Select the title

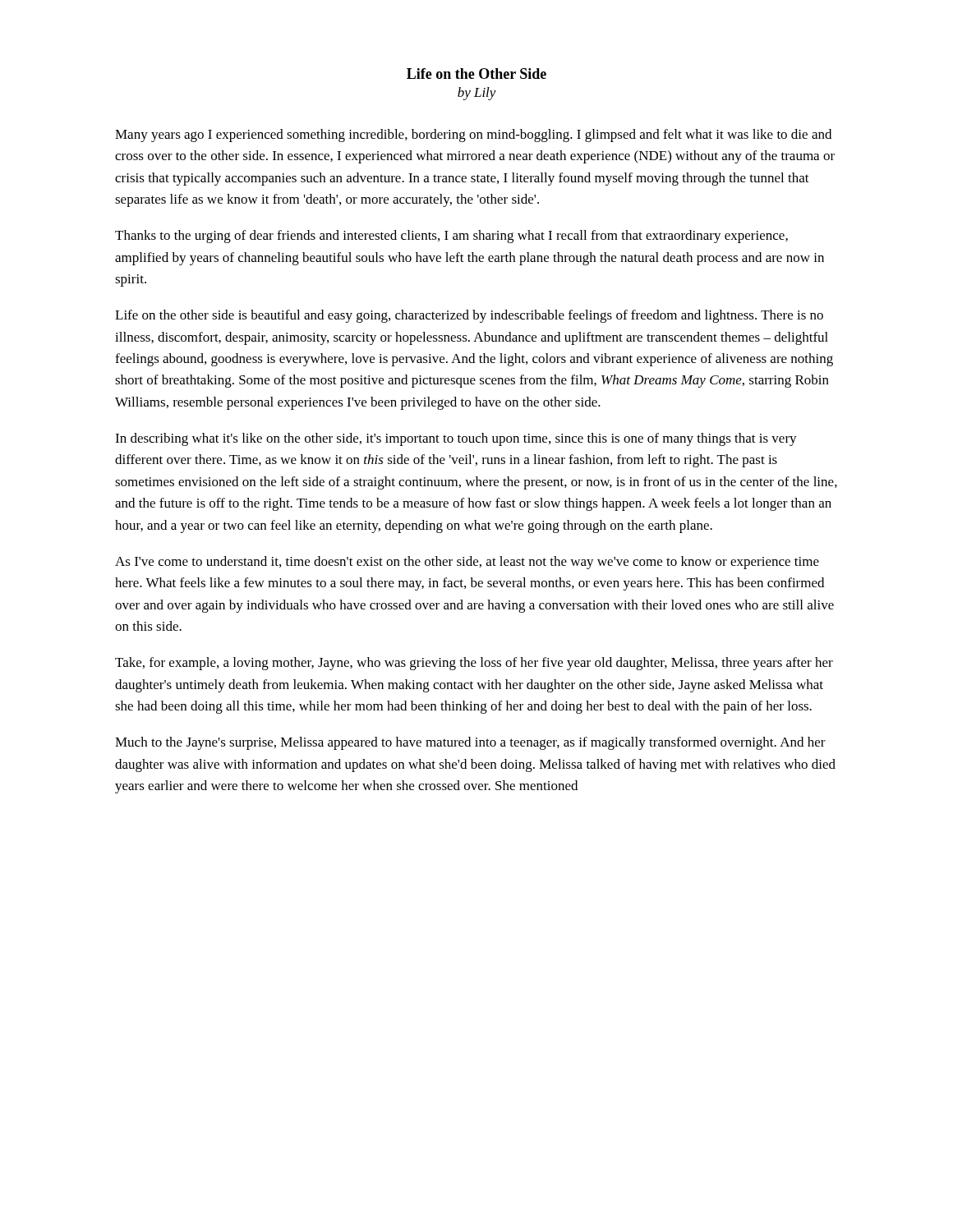click(x=476, y=83)
